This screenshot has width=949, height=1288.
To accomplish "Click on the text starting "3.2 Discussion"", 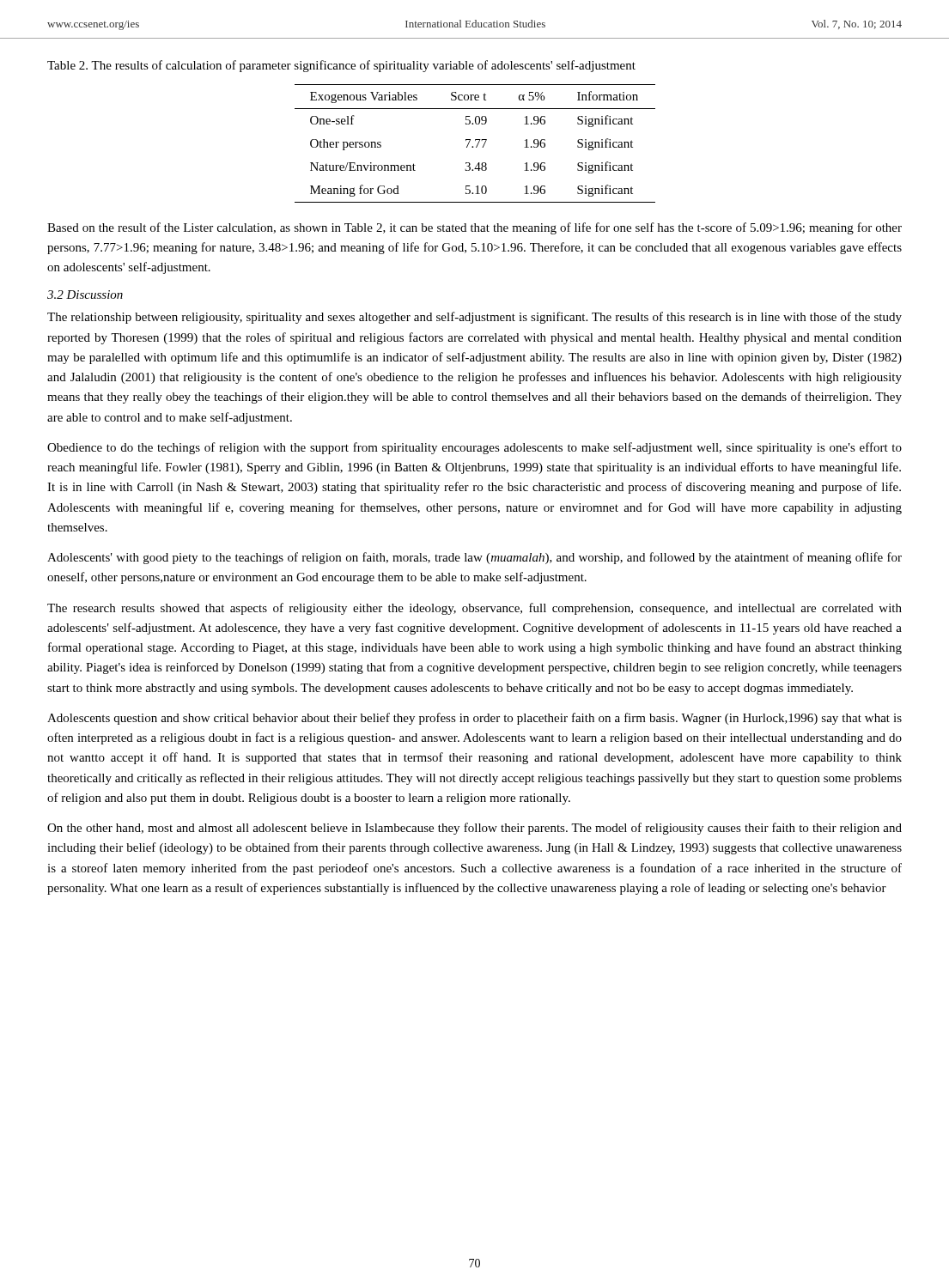I will click(85, 295).
